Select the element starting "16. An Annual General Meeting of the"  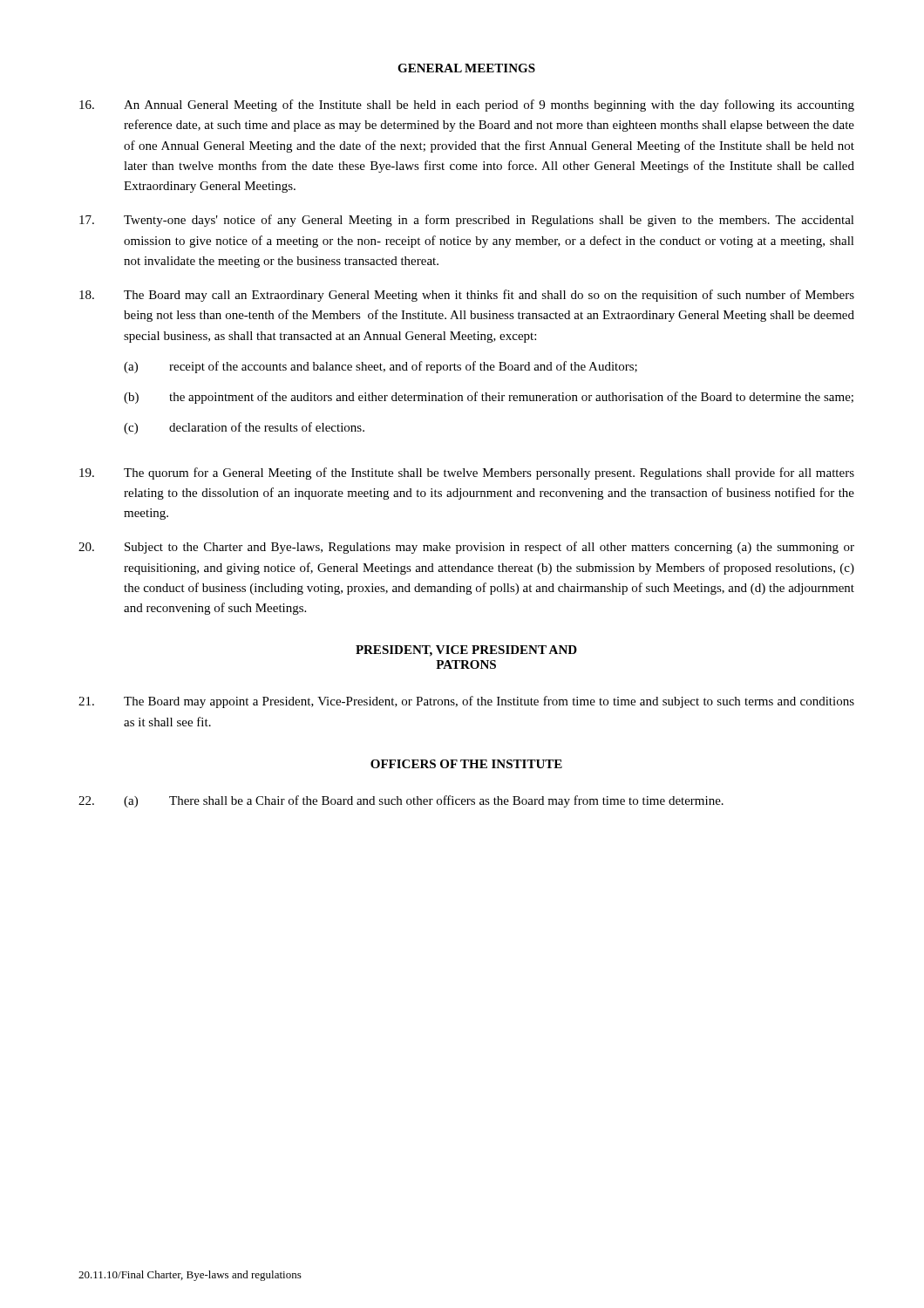466,146
